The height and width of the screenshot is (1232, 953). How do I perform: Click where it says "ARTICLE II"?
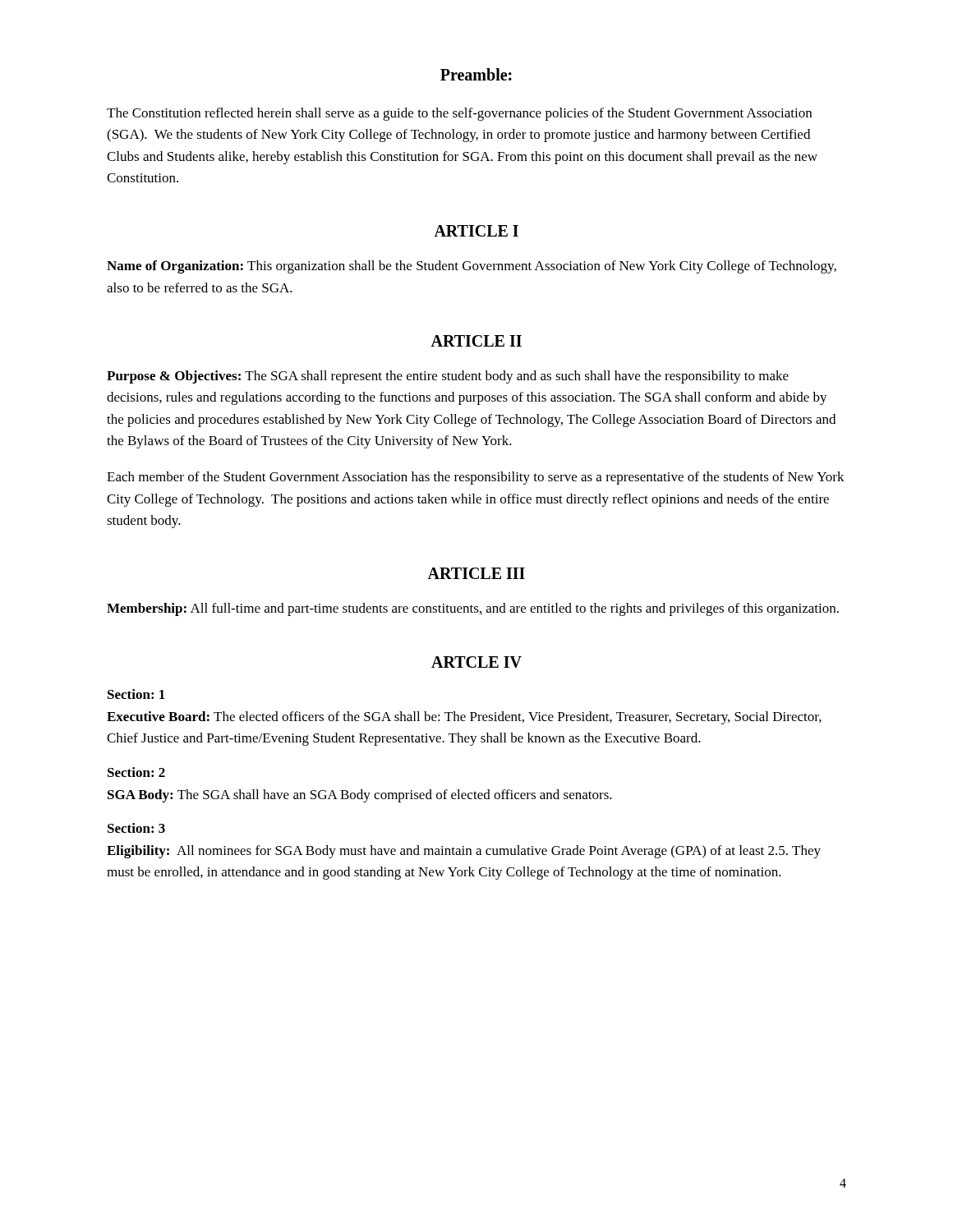pyautogui.click(x=476, y=341)
